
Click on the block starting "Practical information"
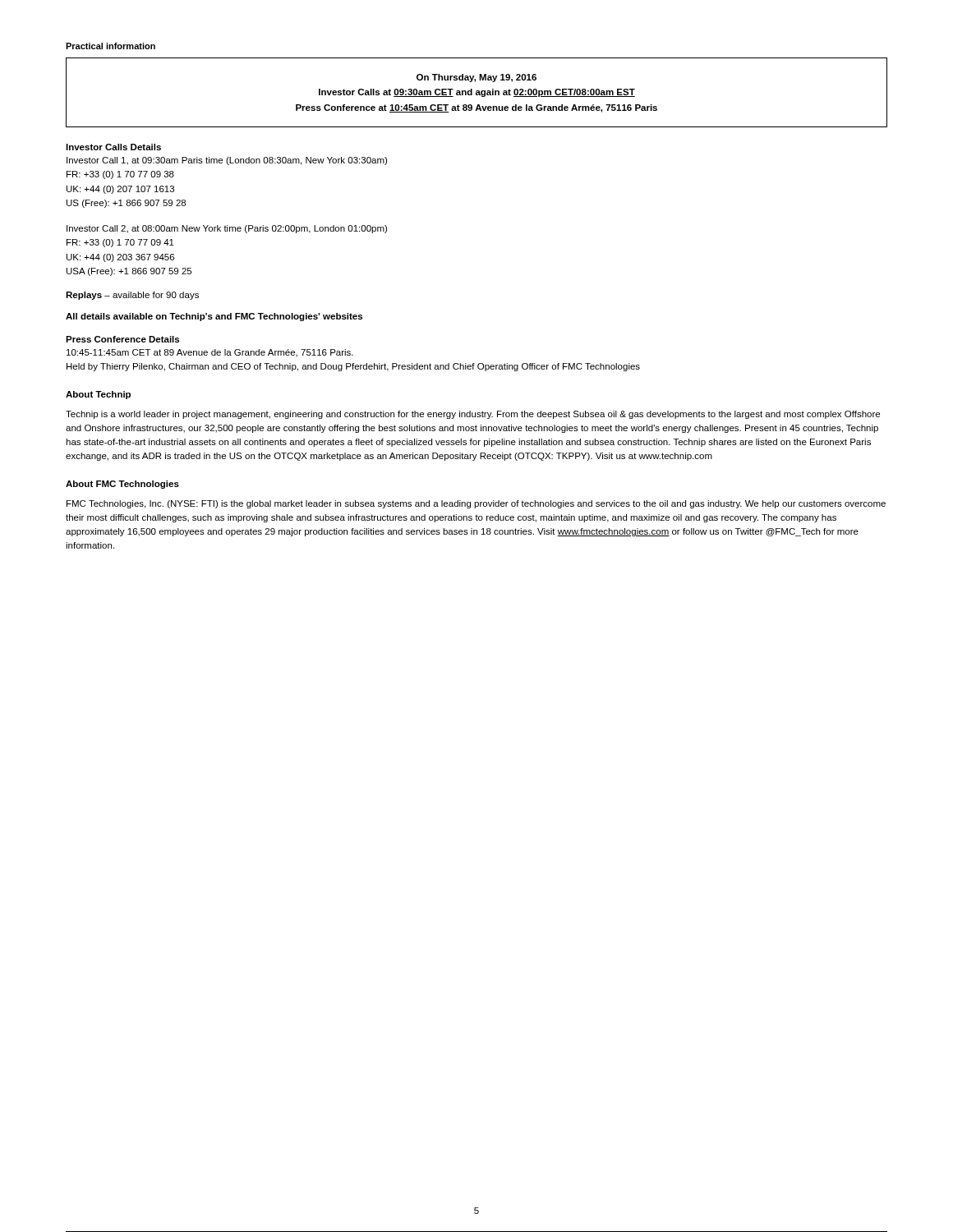pyautogui.click(x=111, y=46)
